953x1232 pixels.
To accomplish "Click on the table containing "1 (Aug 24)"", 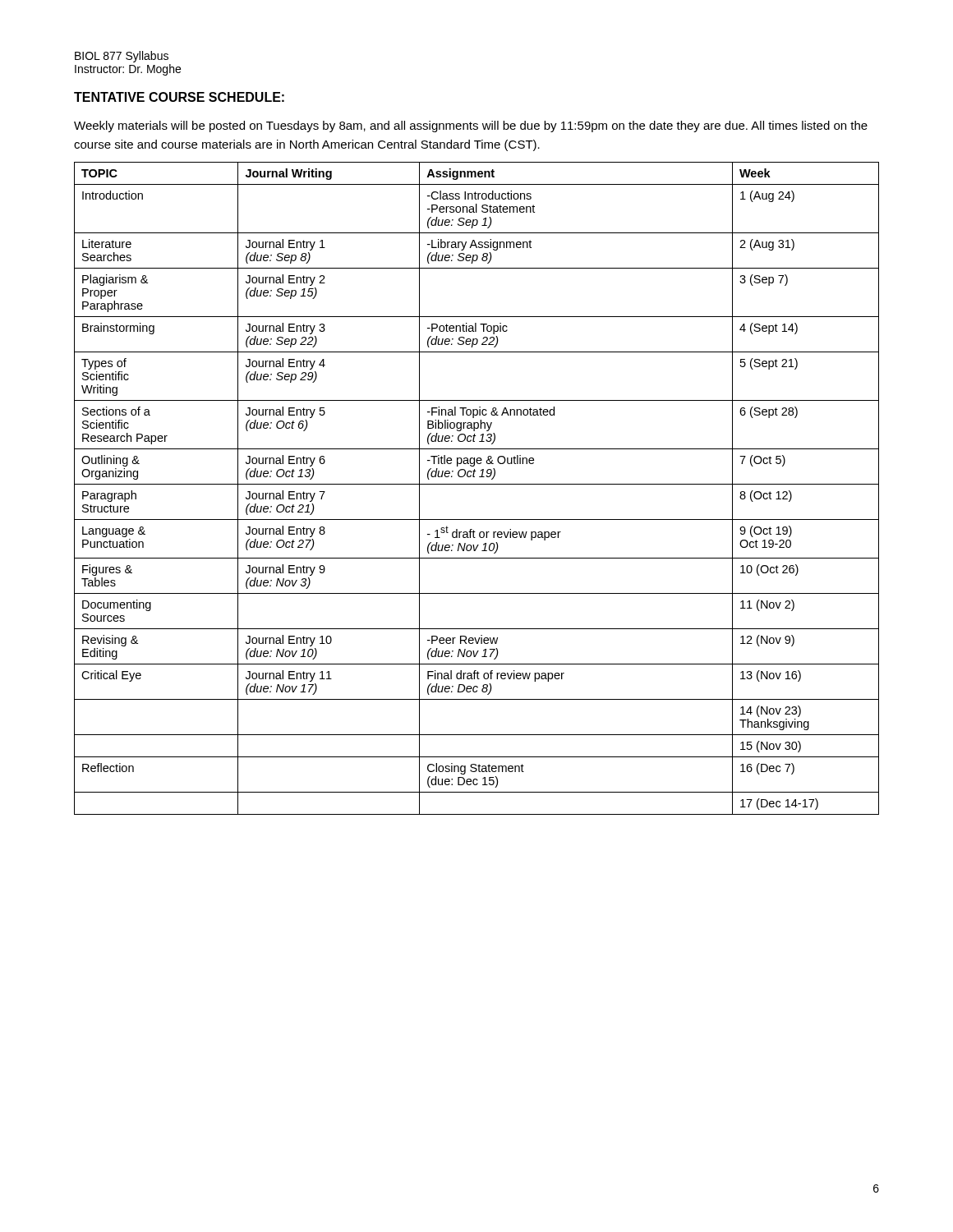I will [476, 488].
